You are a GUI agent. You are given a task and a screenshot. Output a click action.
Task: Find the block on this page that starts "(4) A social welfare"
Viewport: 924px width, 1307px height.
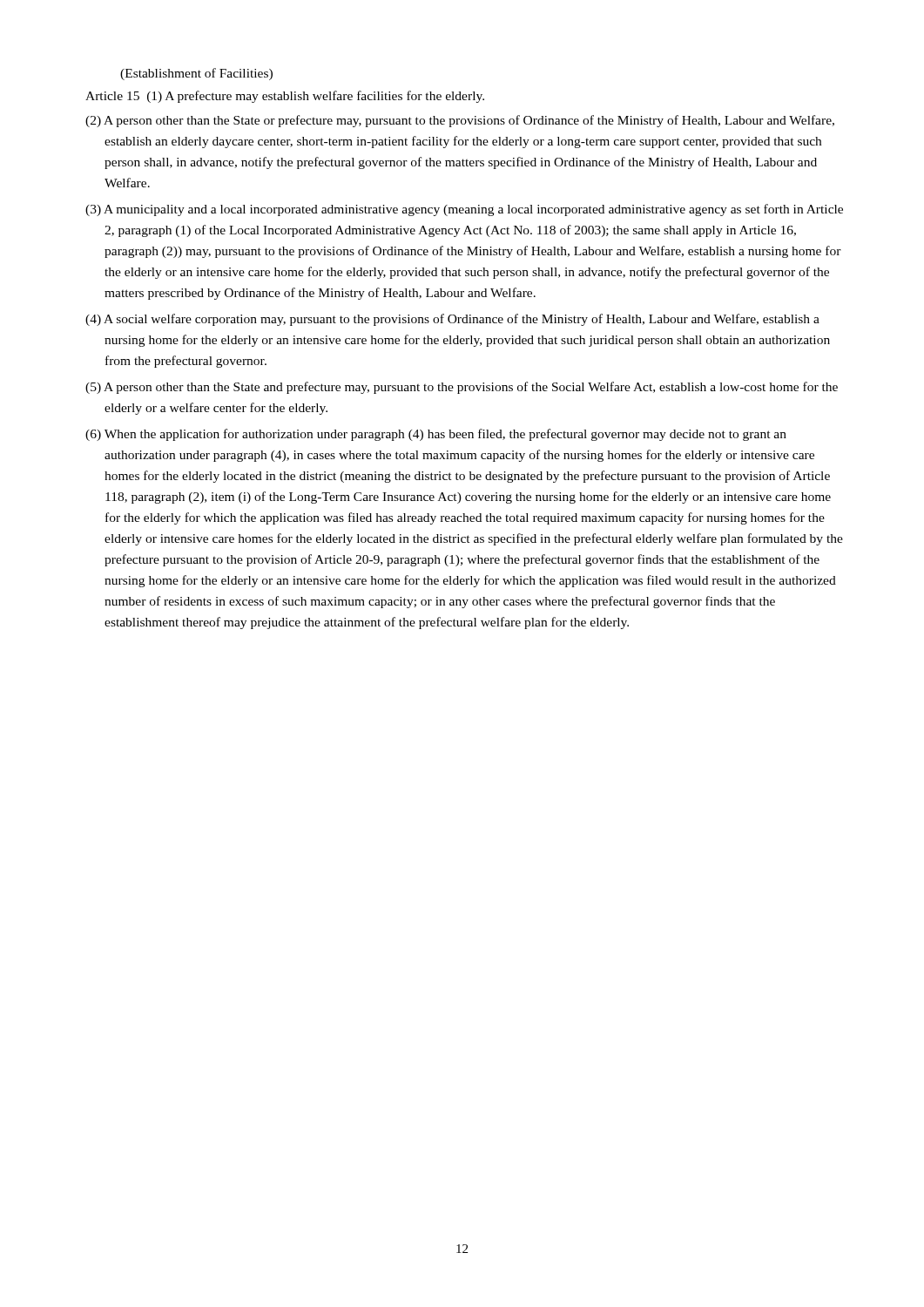coord(458,340)
